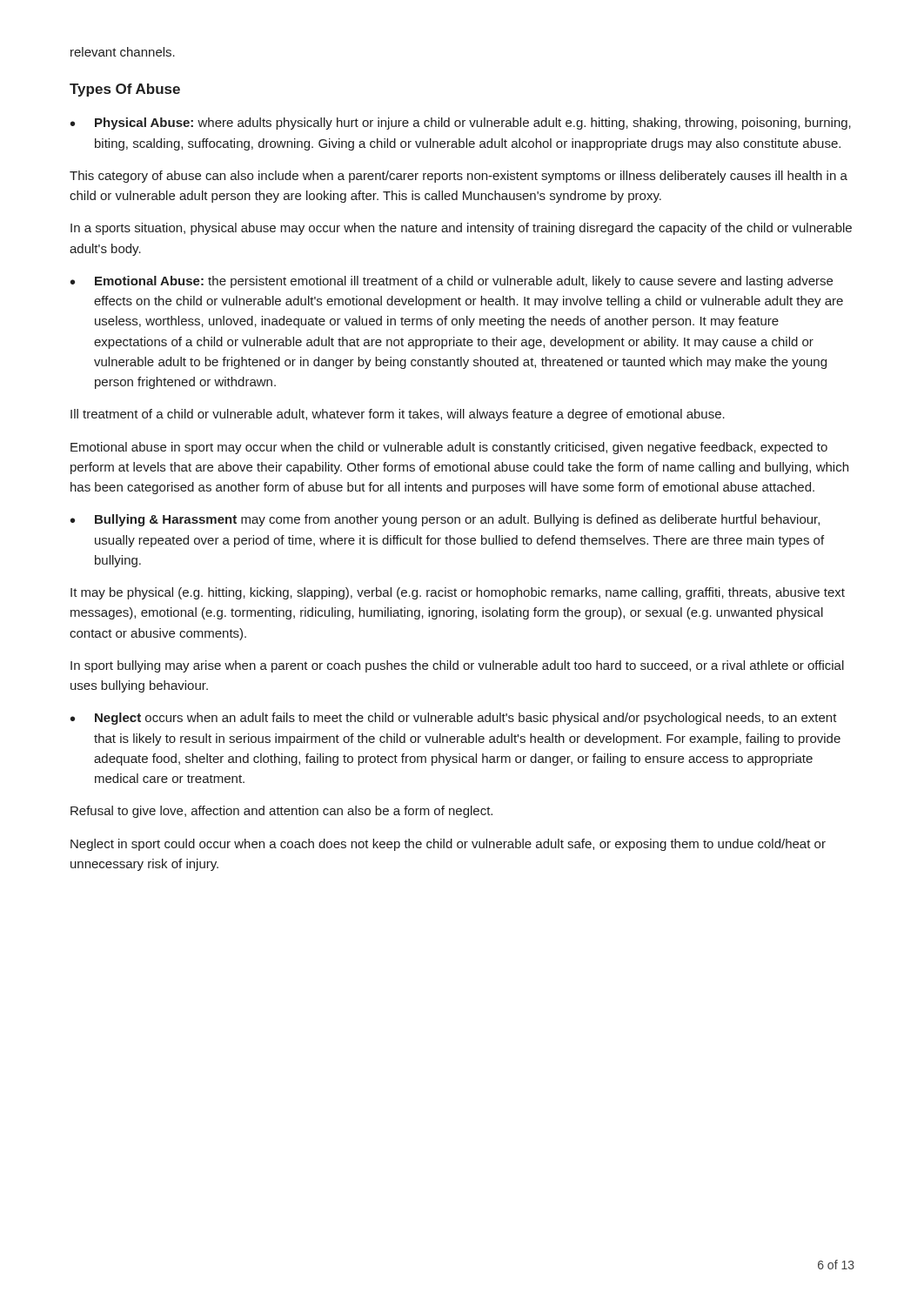
Task: Locate the text block that reads "Neglect in sport"
Action: pyautogui.click(x=448, y=853)
